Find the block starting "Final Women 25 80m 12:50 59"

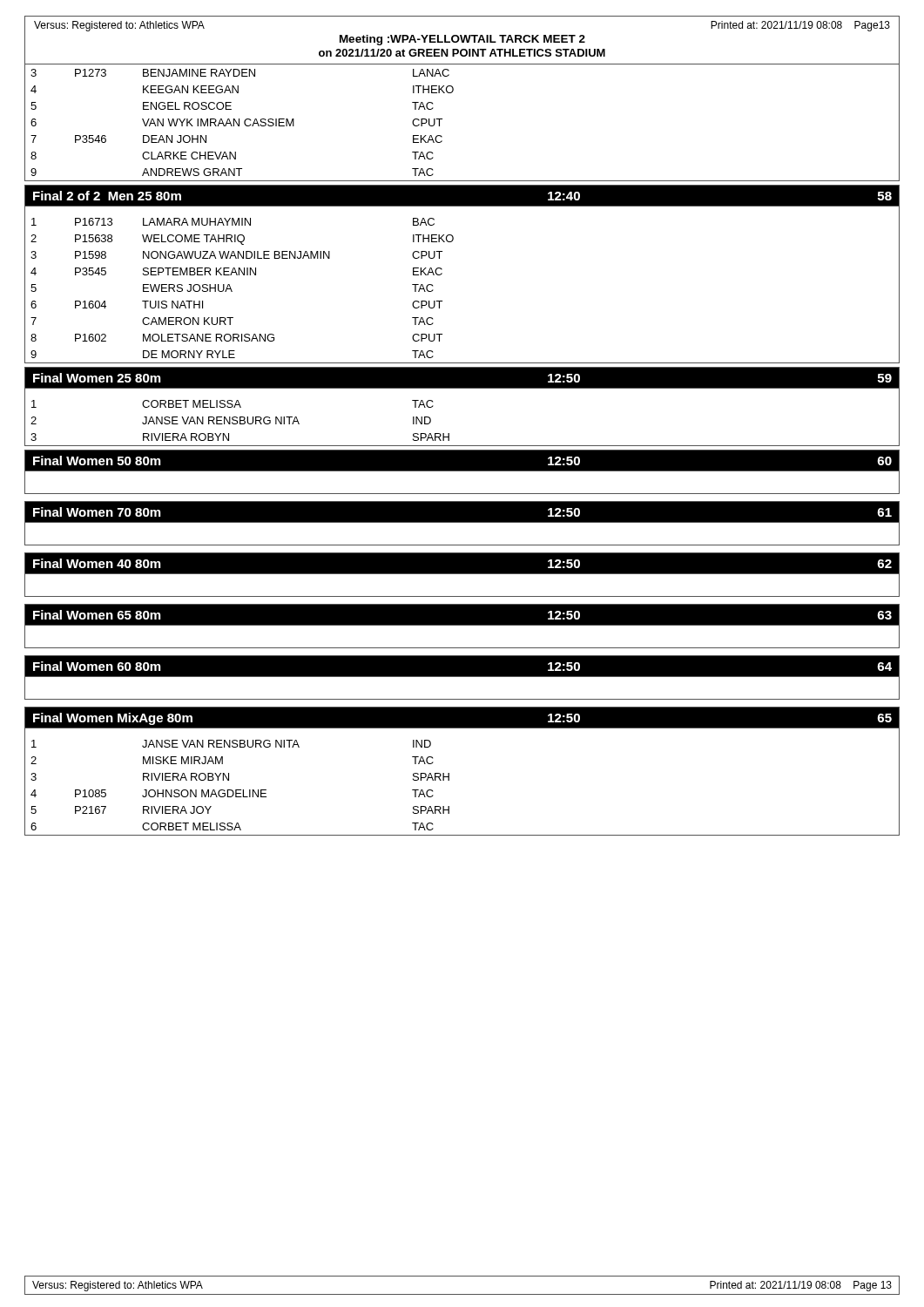click(462, 378)
